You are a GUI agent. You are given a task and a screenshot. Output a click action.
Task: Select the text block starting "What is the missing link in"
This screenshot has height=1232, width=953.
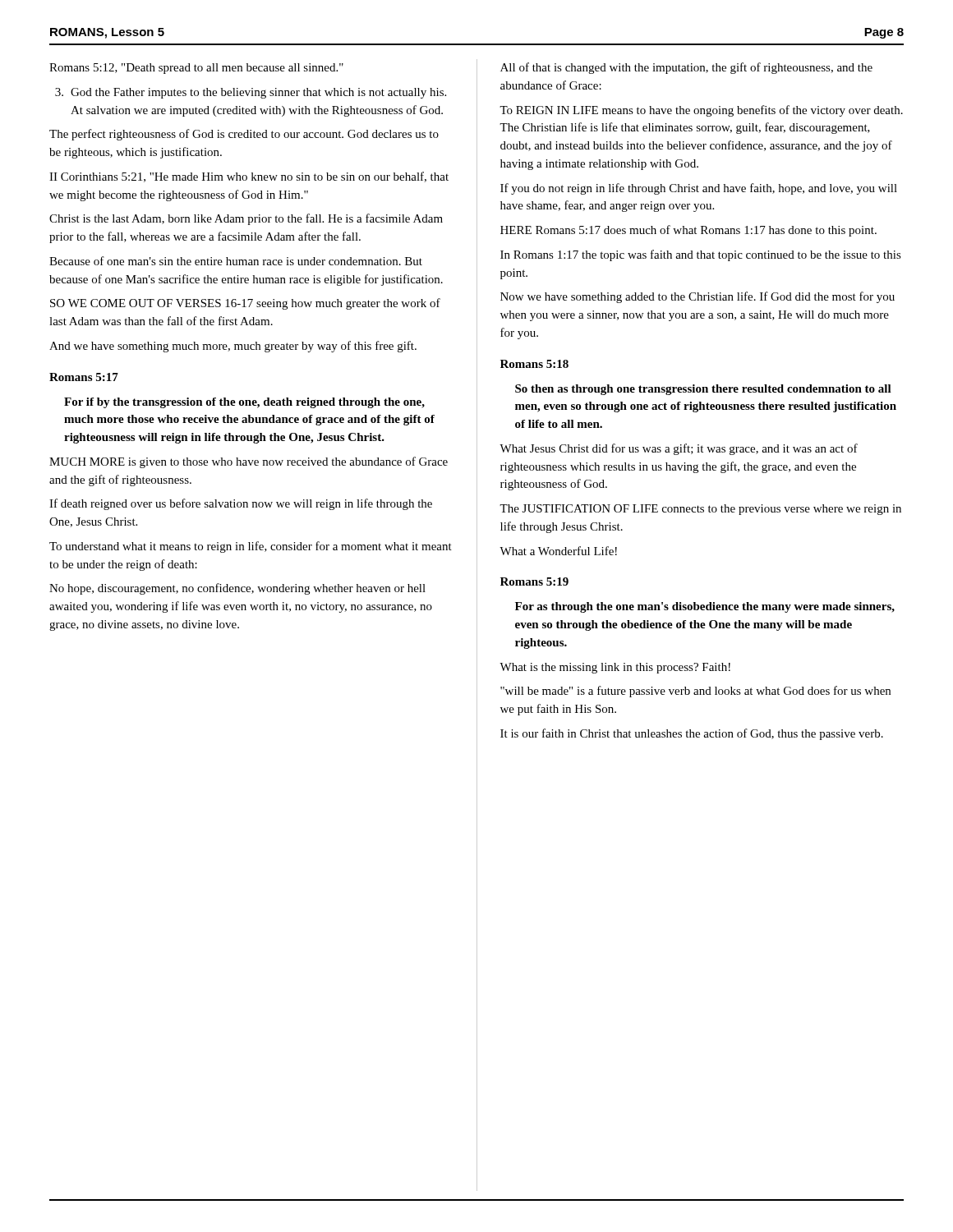tap(702, 667)
